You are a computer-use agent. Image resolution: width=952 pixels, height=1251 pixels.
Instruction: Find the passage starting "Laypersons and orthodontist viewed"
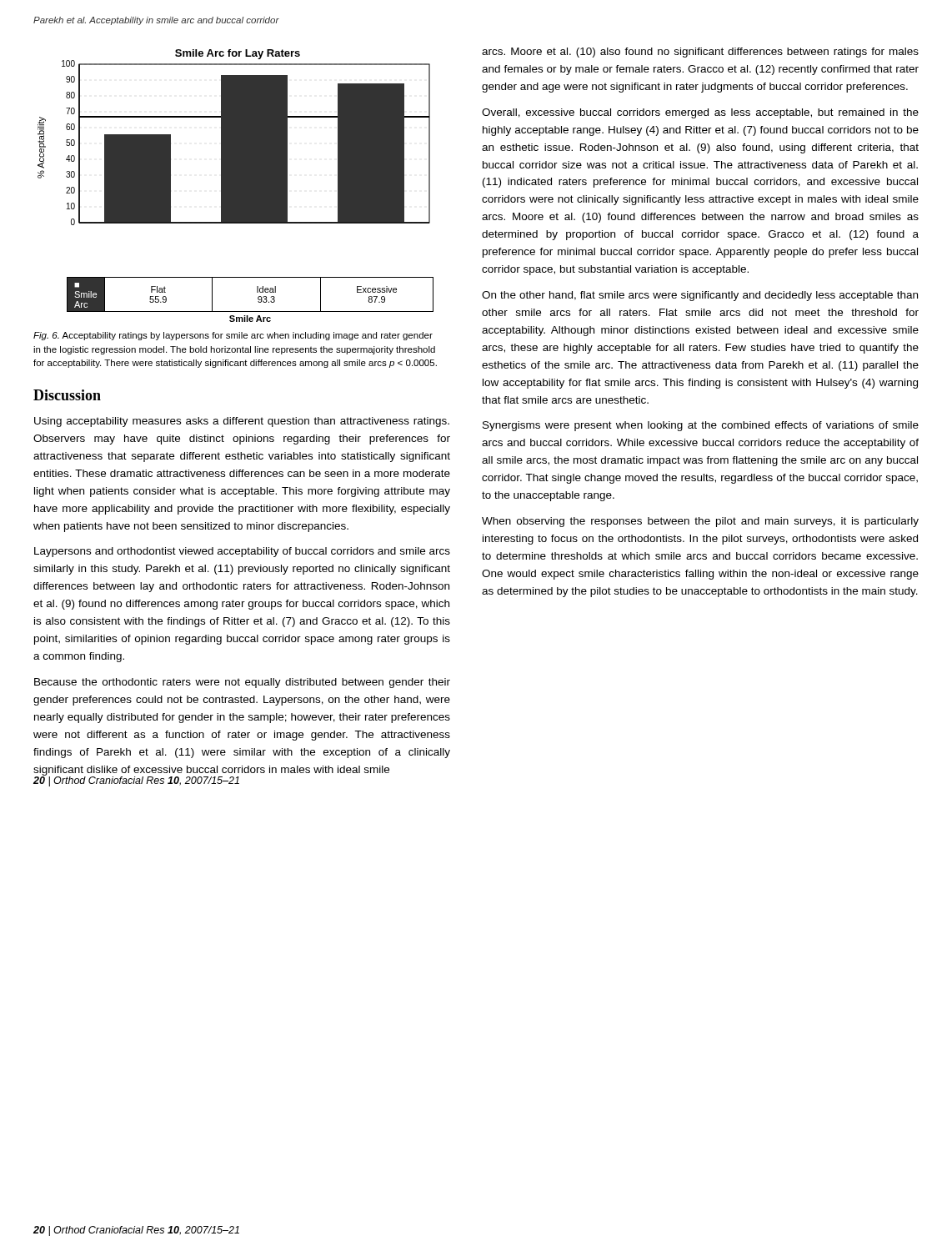click(x=242, y=604)
